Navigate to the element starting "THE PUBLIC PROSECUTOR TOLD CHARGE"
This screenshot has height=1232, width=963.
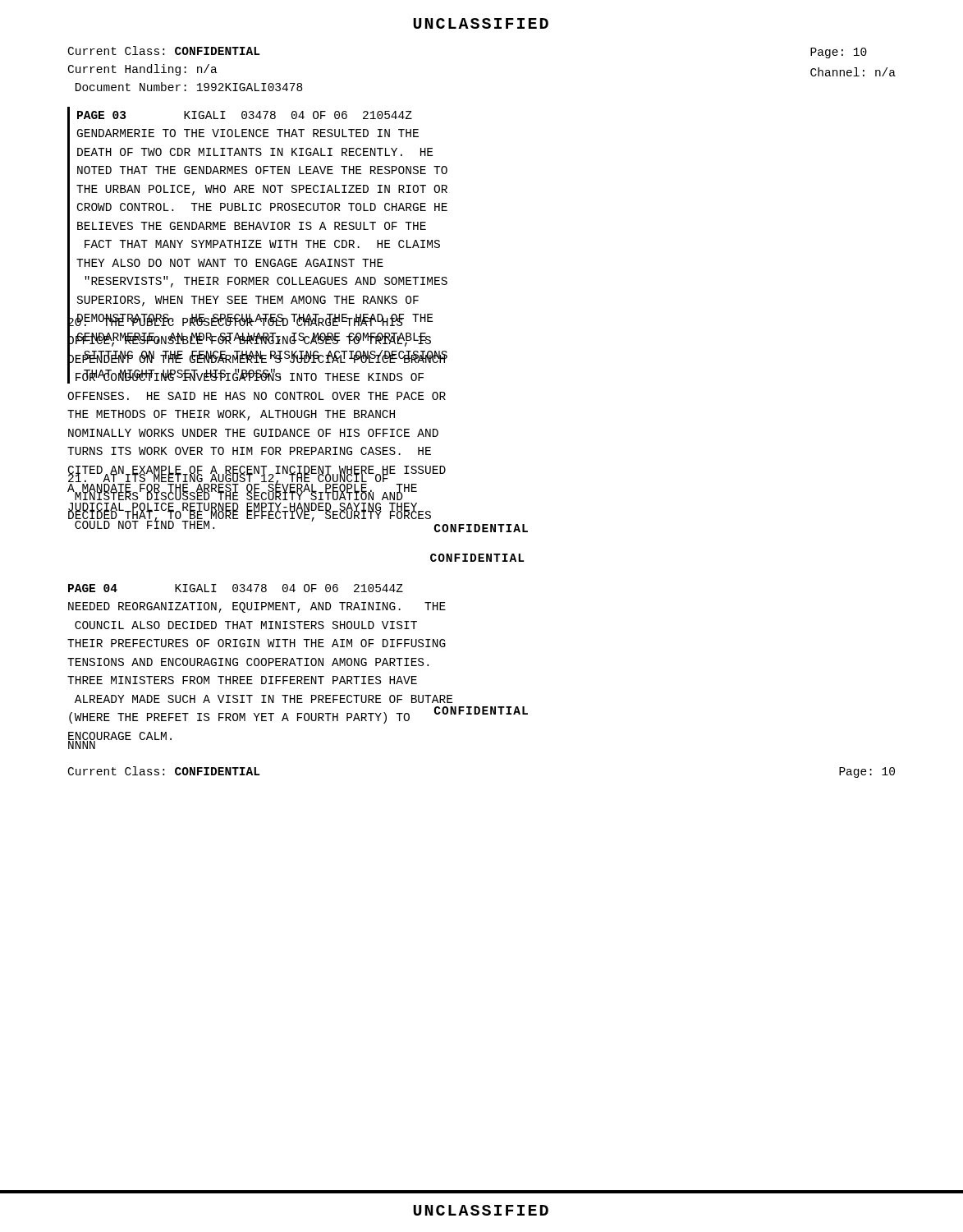click(257, 424)
